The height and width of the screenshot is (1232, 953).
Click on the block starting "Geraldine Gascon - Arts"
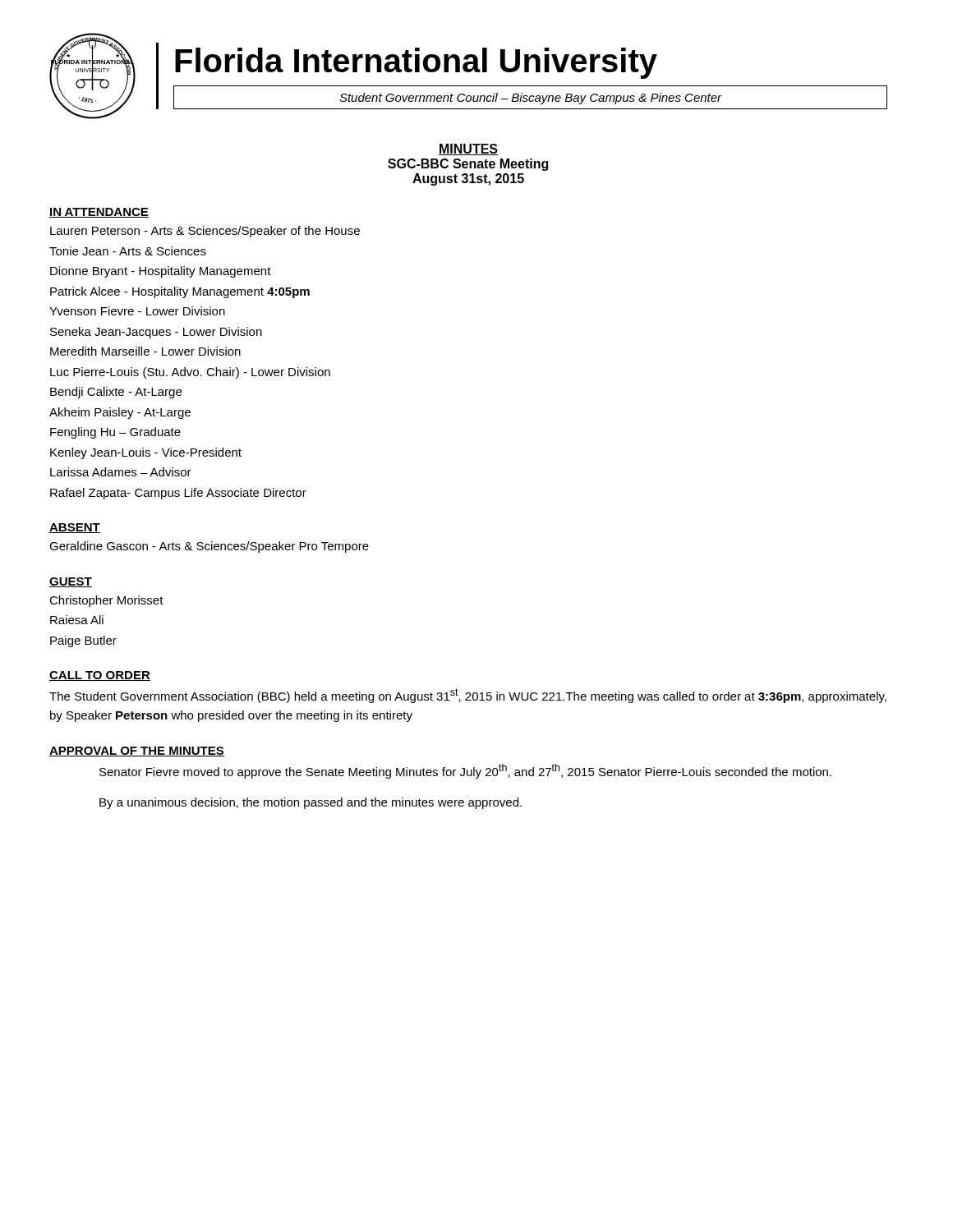click(209, 547)
